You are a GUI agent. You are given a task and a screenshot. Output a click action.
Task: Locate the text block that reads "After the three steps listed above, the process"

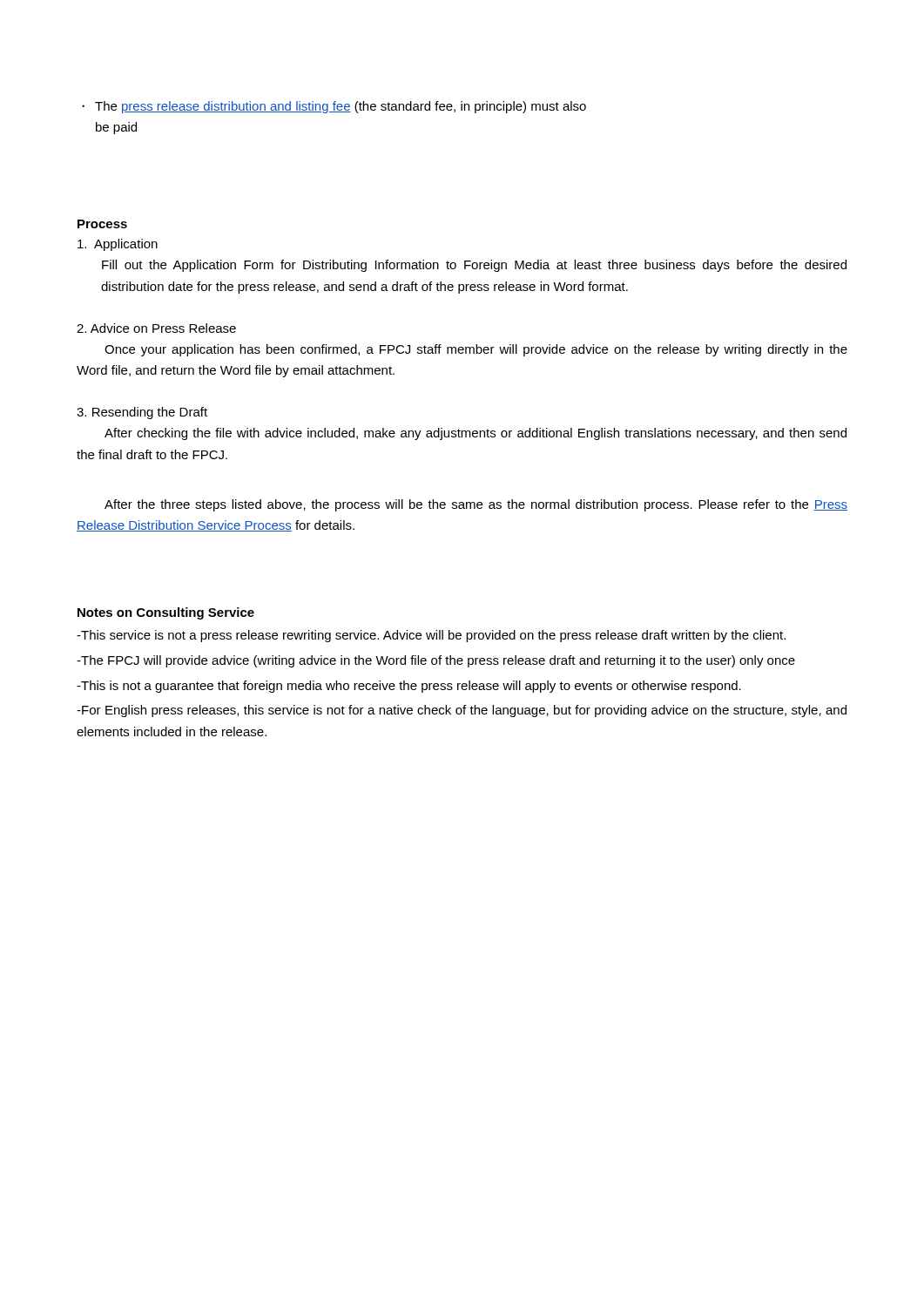[462, 514]
